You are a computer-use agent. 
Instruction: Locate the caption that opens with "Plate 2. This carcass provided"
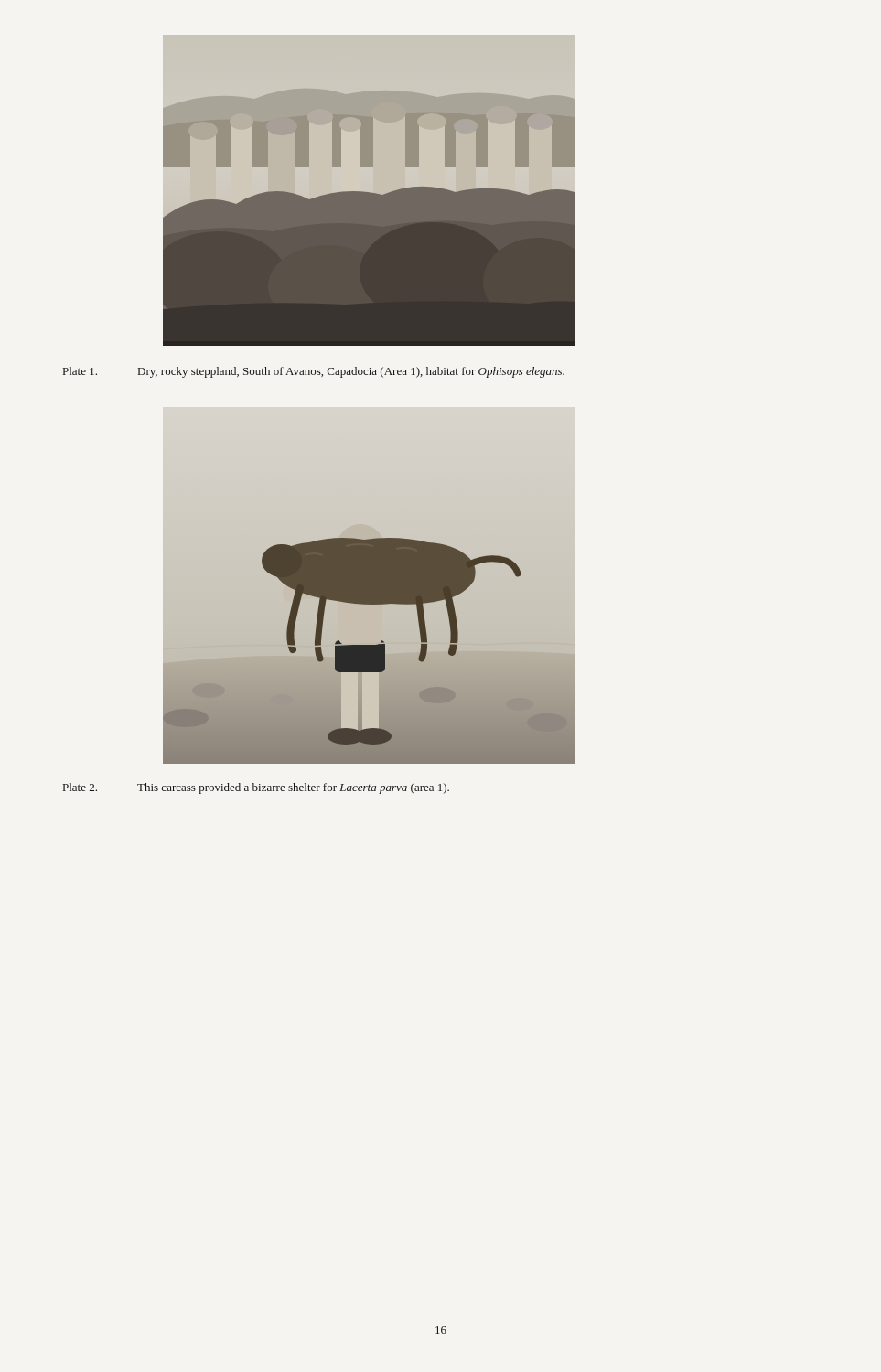tap(256, 788)
